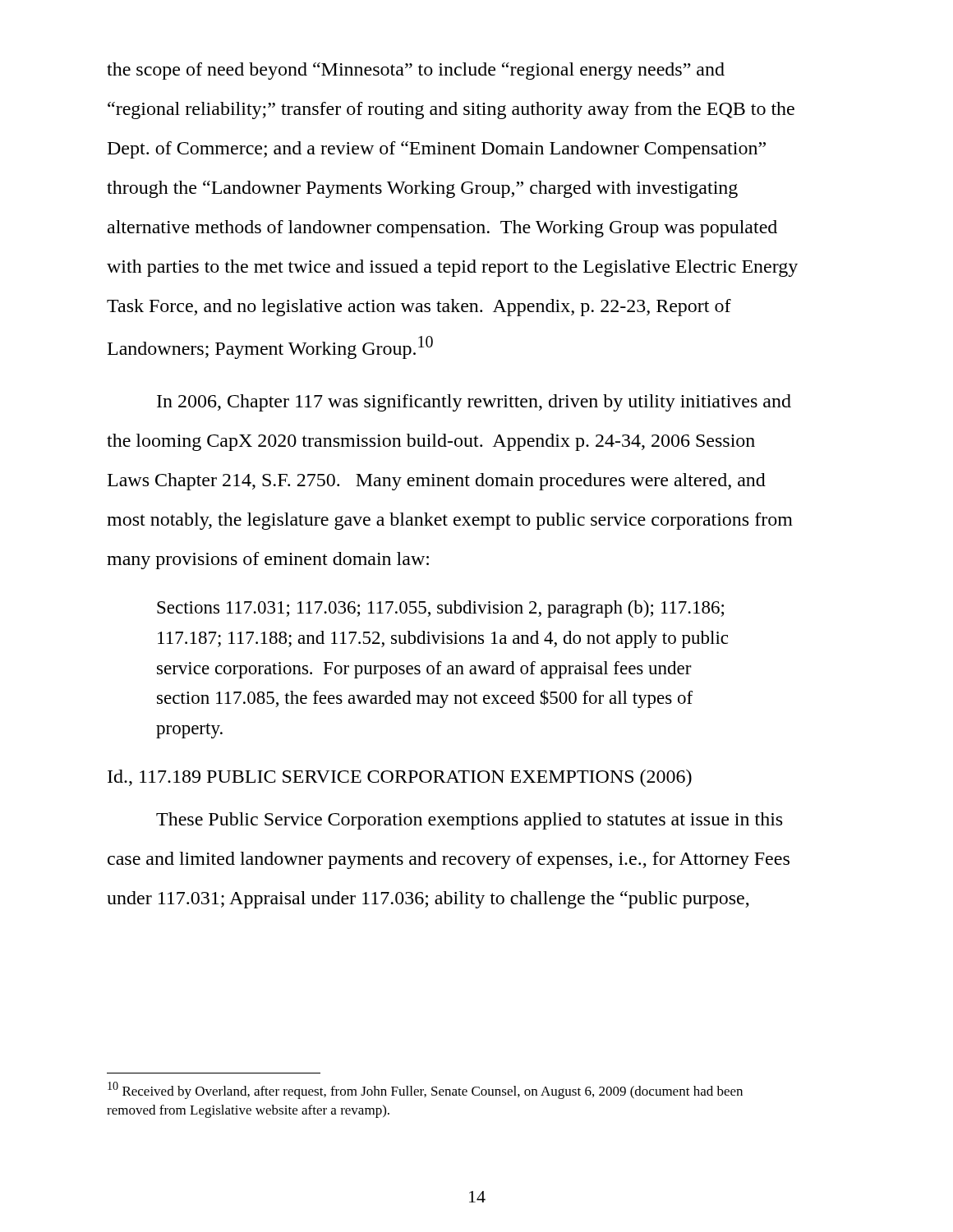
Task: Locate the block of text that opens with "through the “Landowner"
Action: [x=422, y=187]
